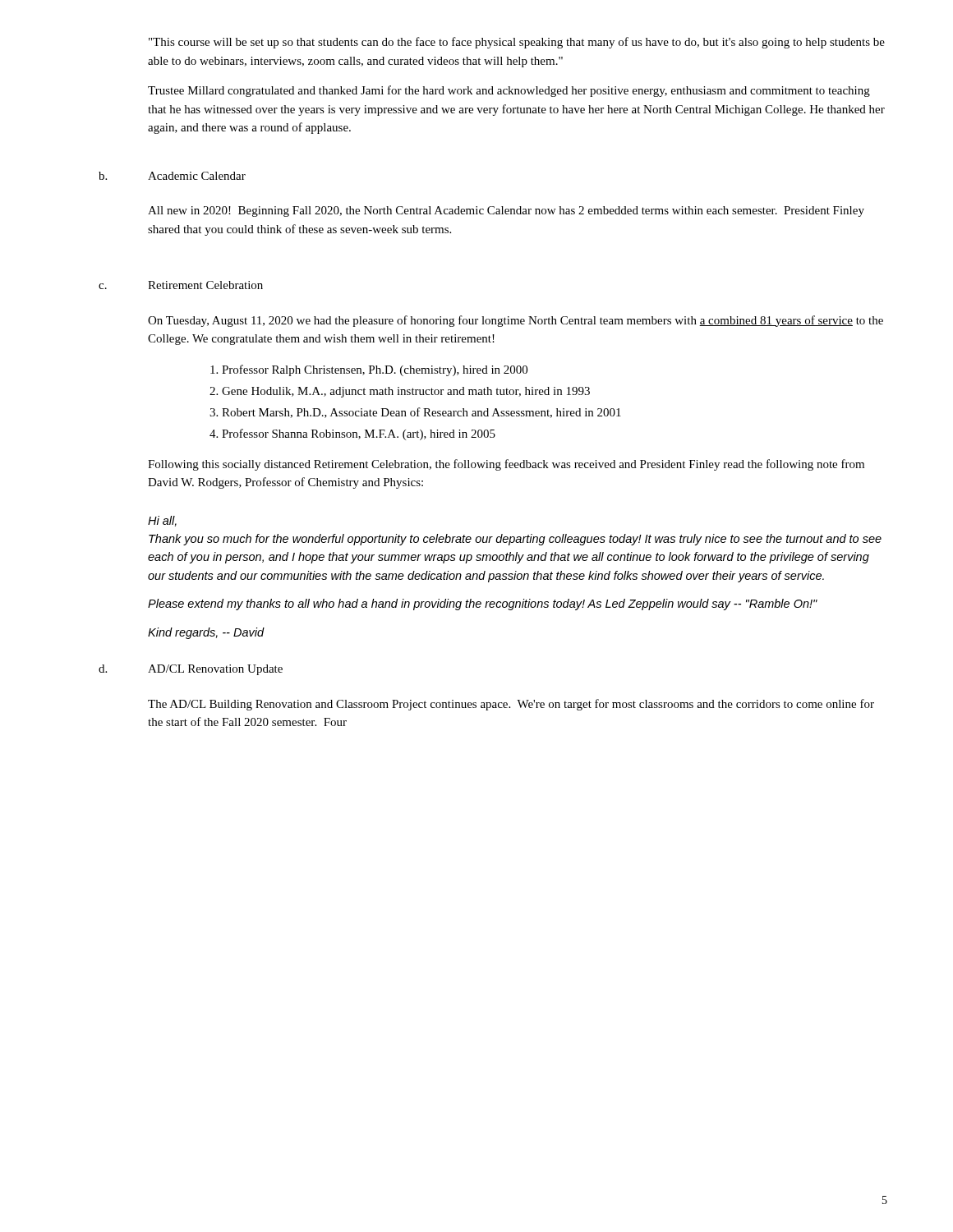The width and height of the screenshot is (953, 1232).
Task: Navigate to the region starting "Kind regards, -- David"
Action: (x=206, y=632)
